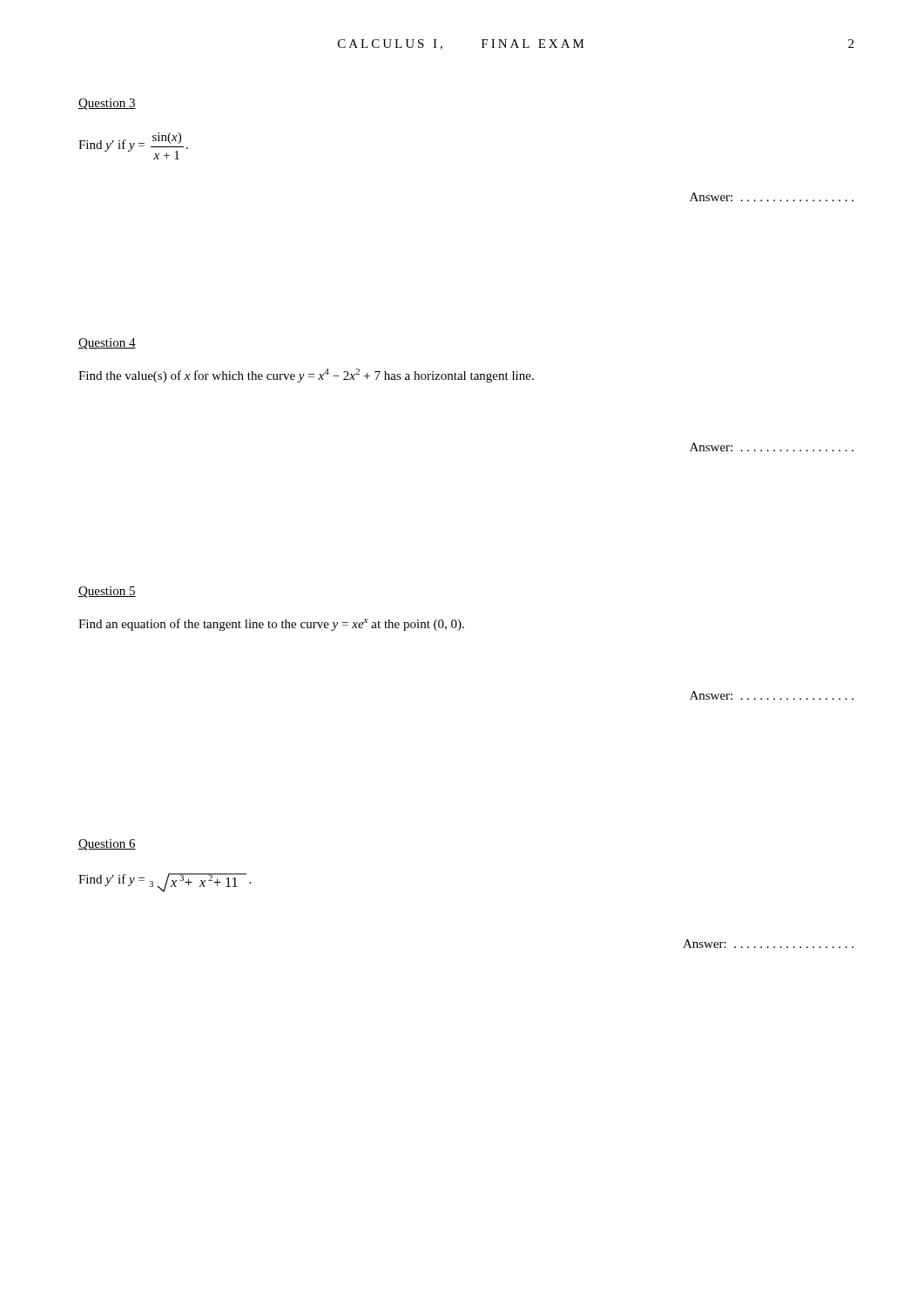Find "Question 4" on this page
924x1307 pixels.
107,342
